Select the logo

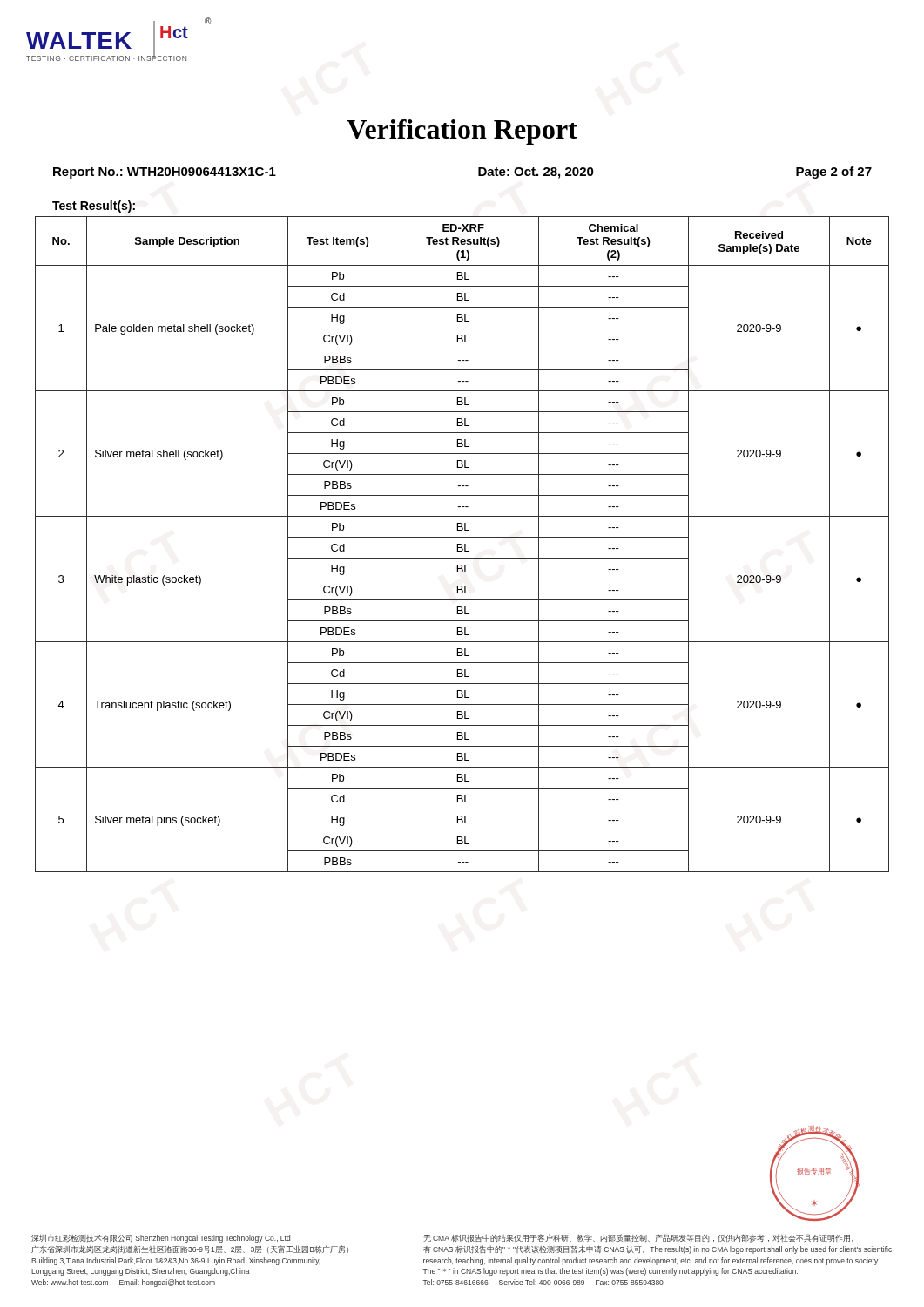(x=122, y=42)
